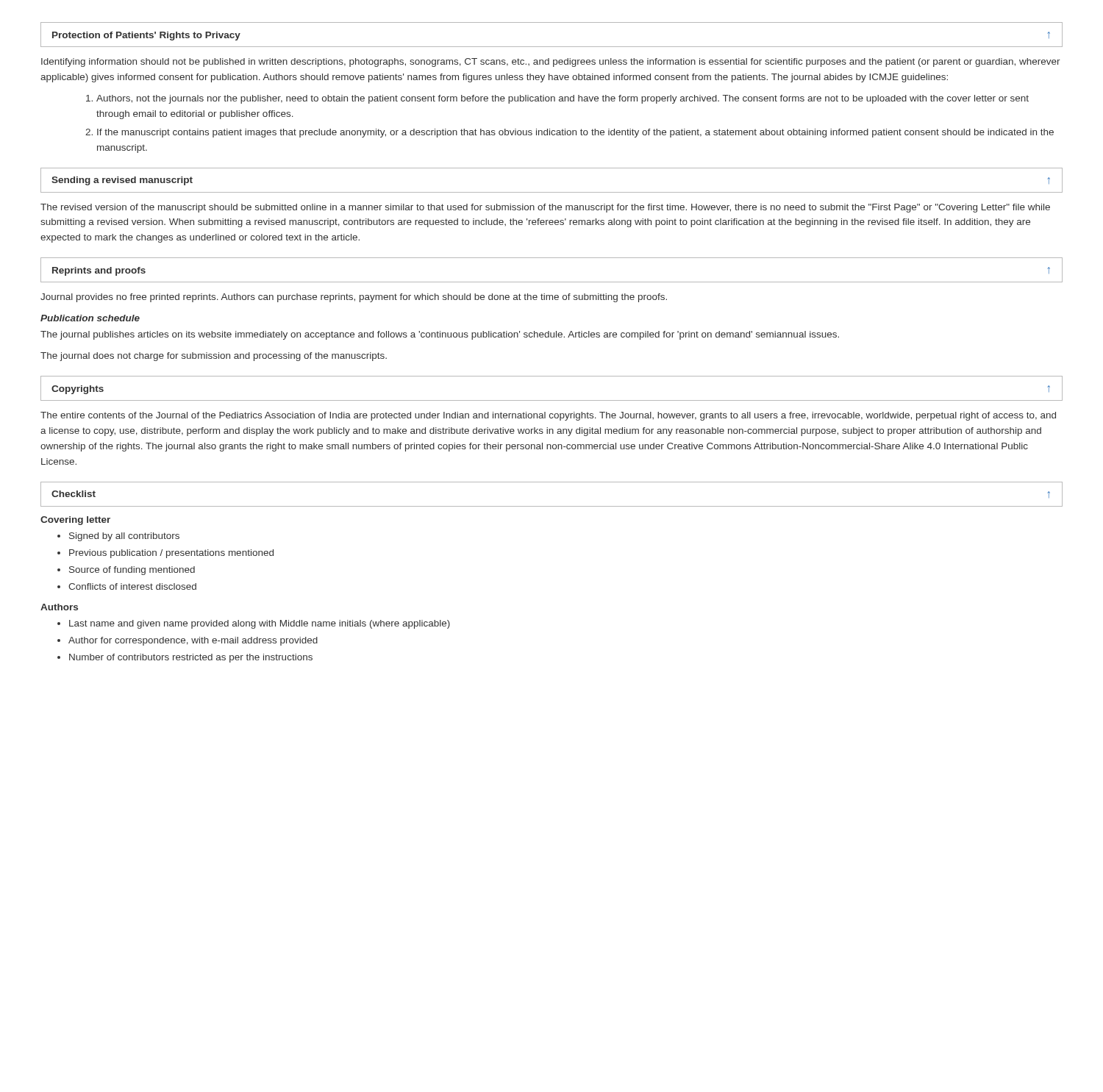Find the element starting "Source of funding"
This screenshot has width=1103, height=1092.
[132, 571]
